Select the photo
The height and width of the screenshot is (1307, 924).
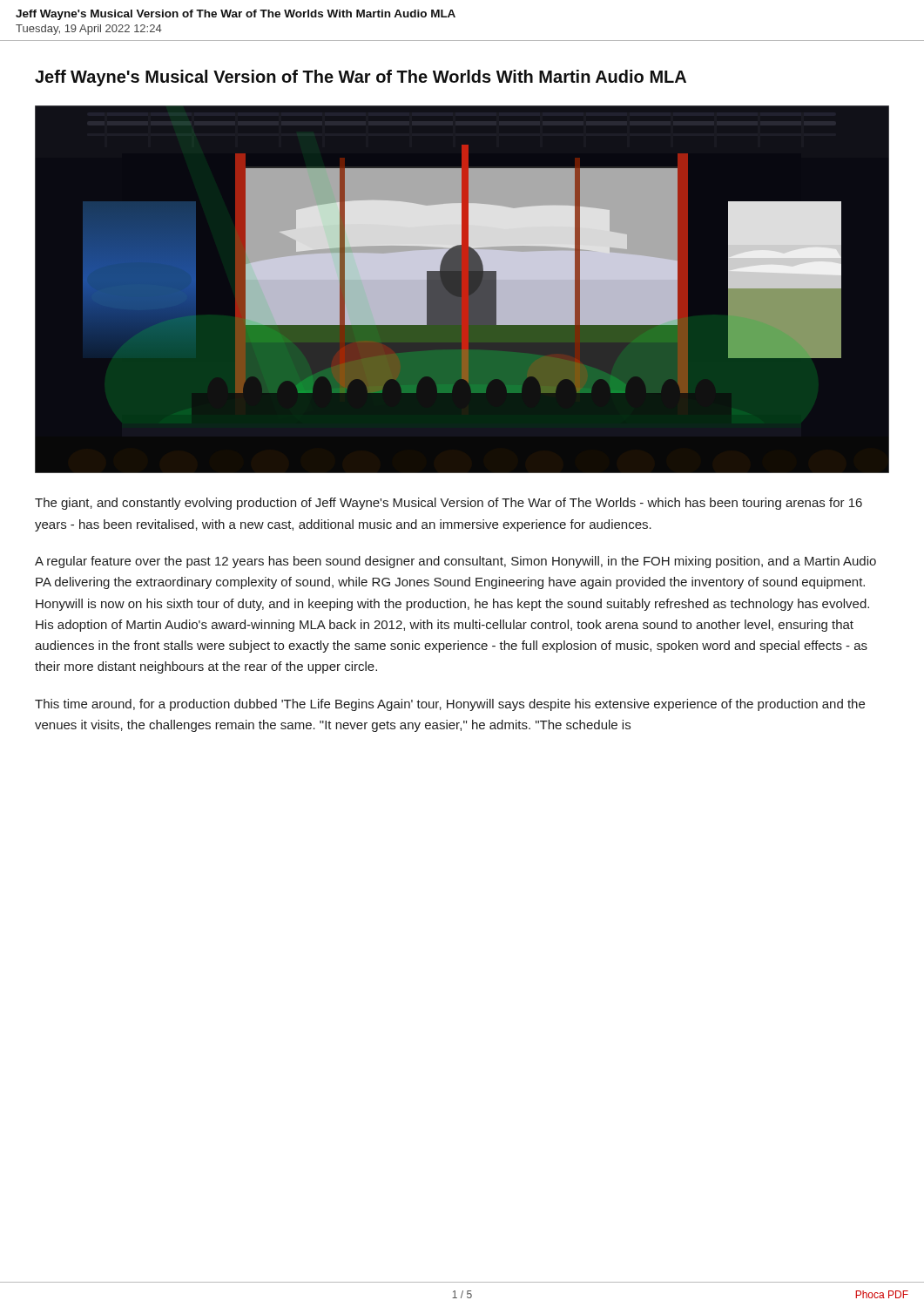462,290
